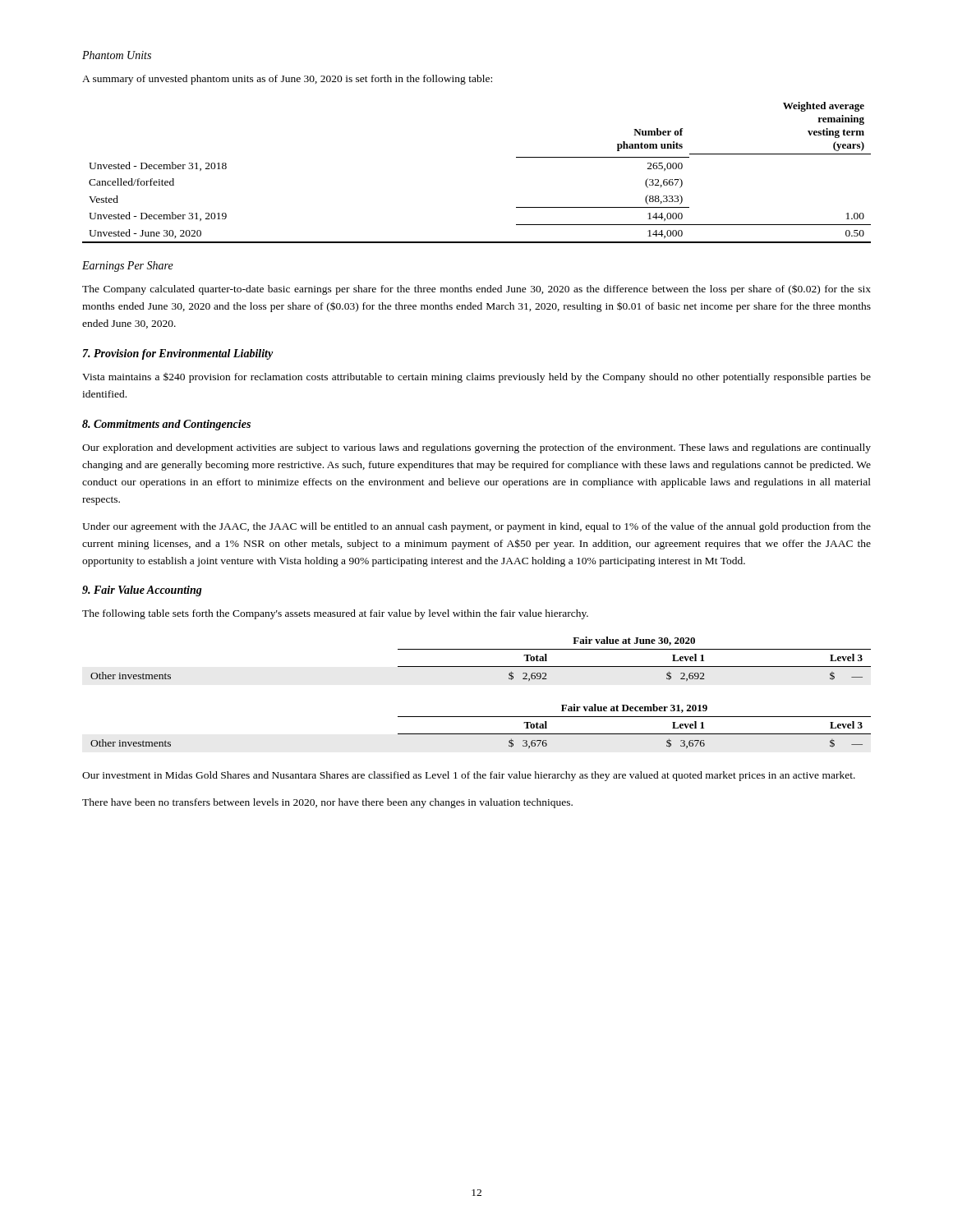This screenshot has width=953, height=1232.
Task: Point to the text block starting "Vista maintains a"
Action: pos(476,385)
